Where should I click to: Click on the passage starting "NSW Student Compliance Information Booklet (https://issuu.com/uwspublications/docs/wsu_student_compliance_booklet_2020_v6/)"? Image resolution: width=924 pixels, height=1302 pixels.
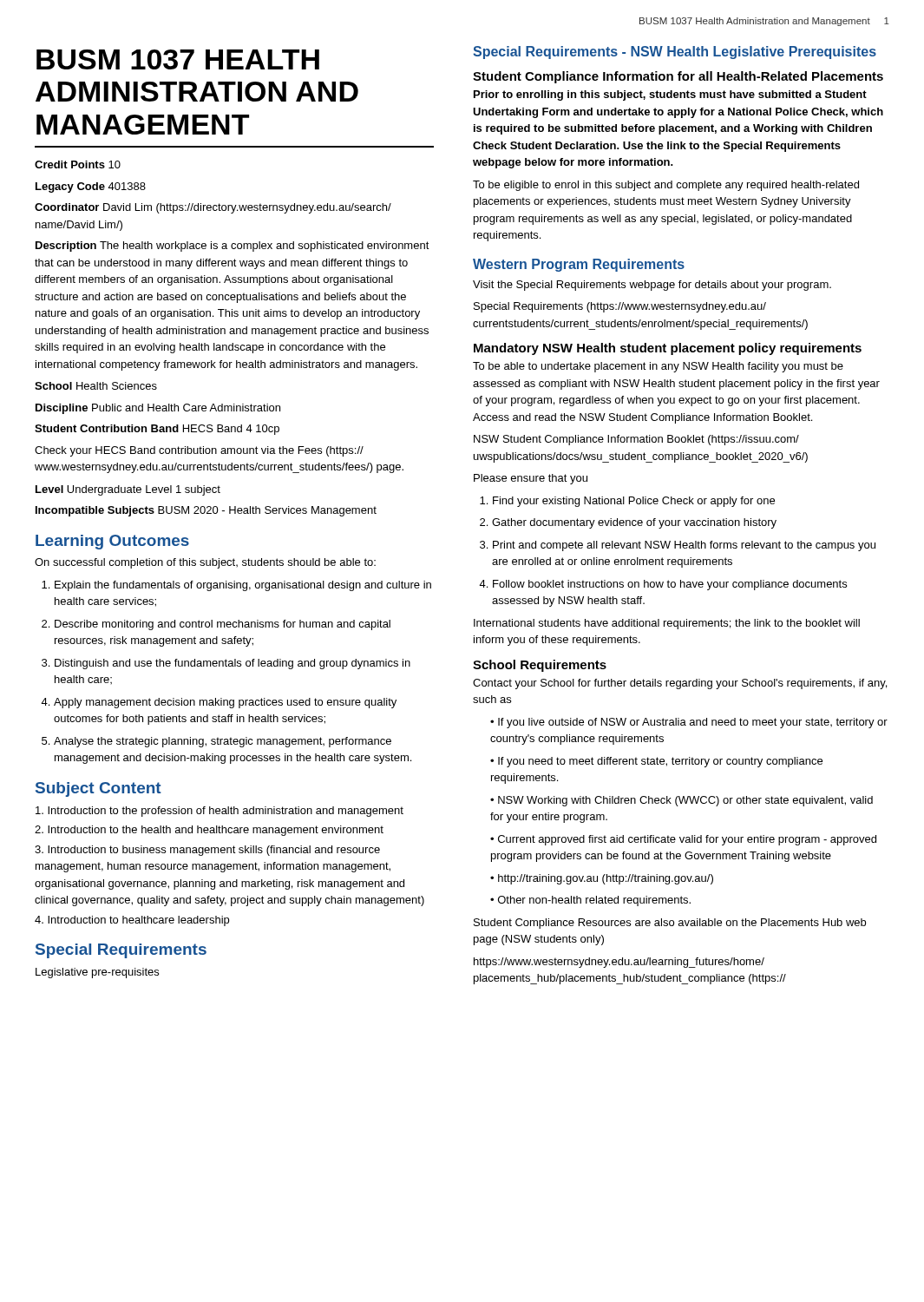[641, 447]
